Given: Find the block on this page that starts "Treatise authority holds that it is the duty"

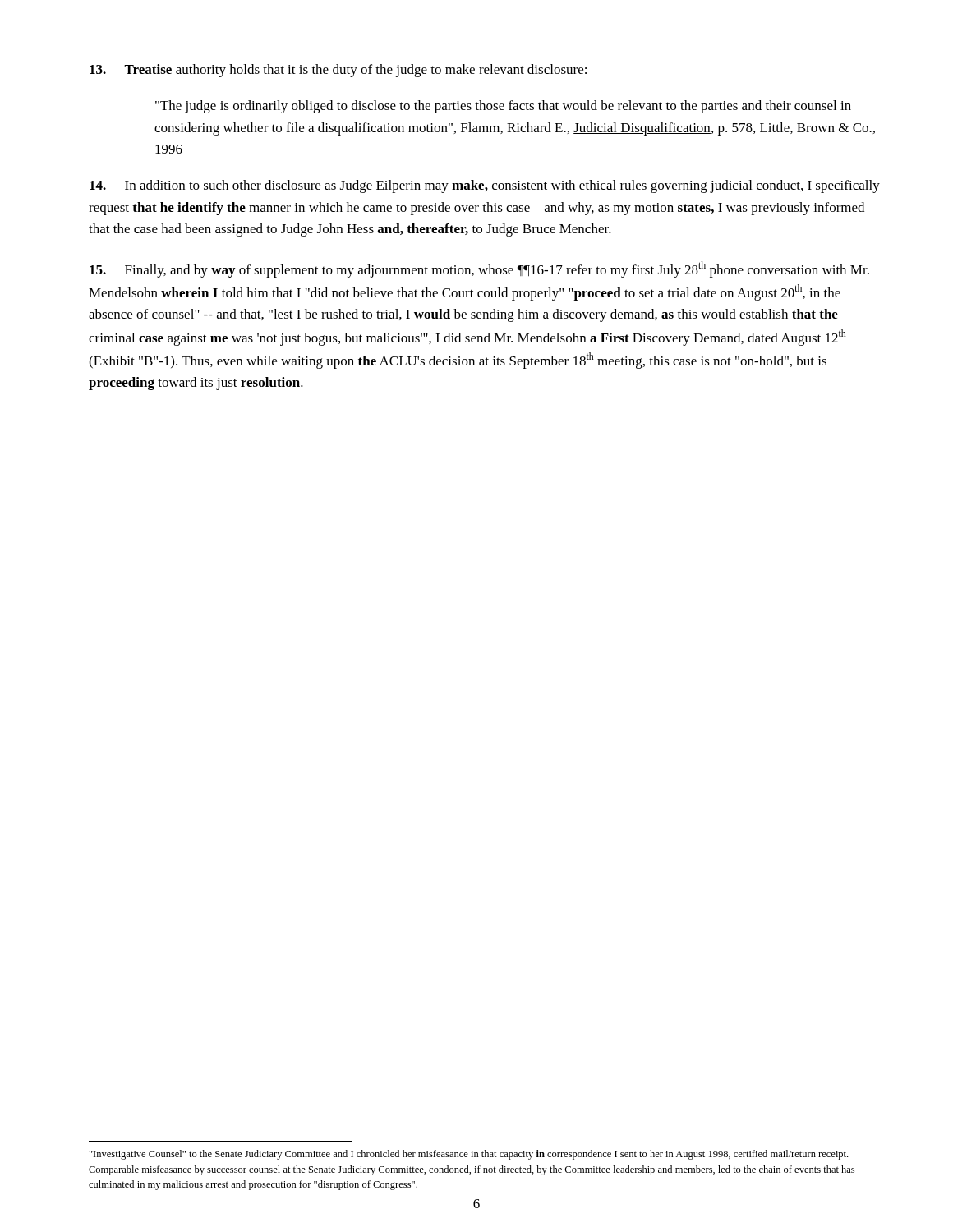Looking at the screenshot, I should pyautogui.click(x=338, y=69).
